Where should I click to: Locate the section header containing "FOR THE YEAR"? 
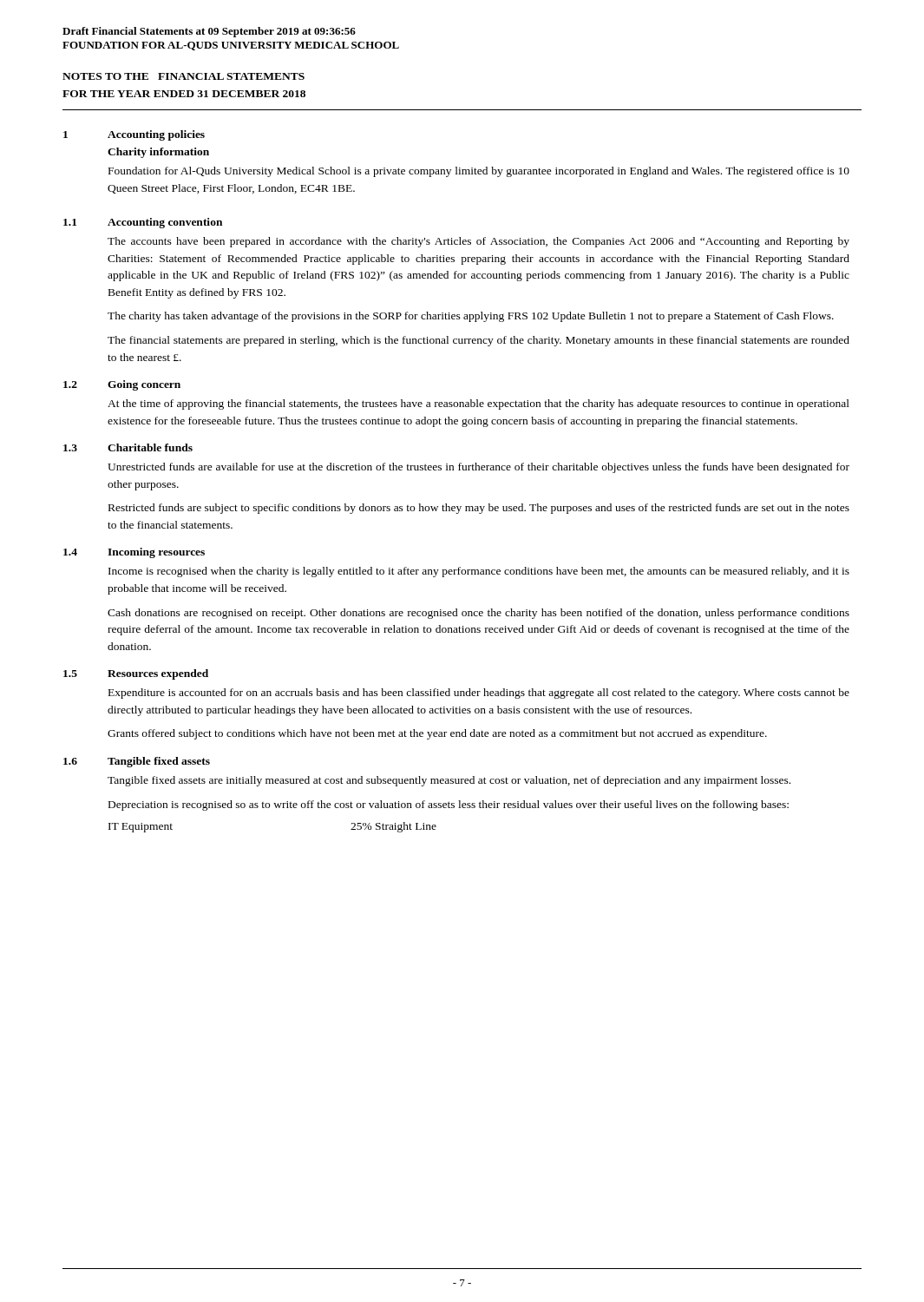(184, 94)
